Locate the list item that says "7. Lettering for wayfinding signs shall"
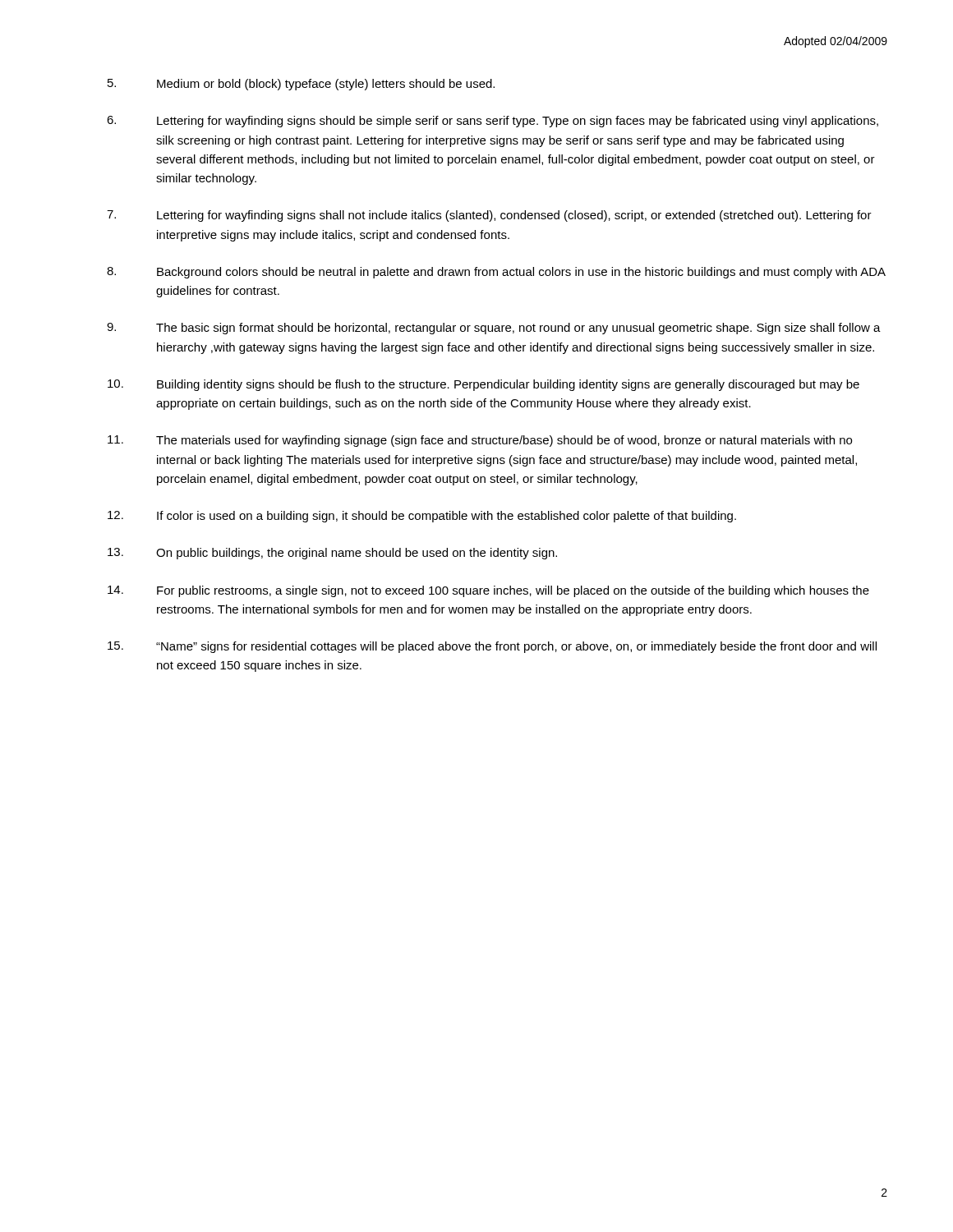This screenshot has height=1232, width=953. pyautogui.click(x=497, y=225)
